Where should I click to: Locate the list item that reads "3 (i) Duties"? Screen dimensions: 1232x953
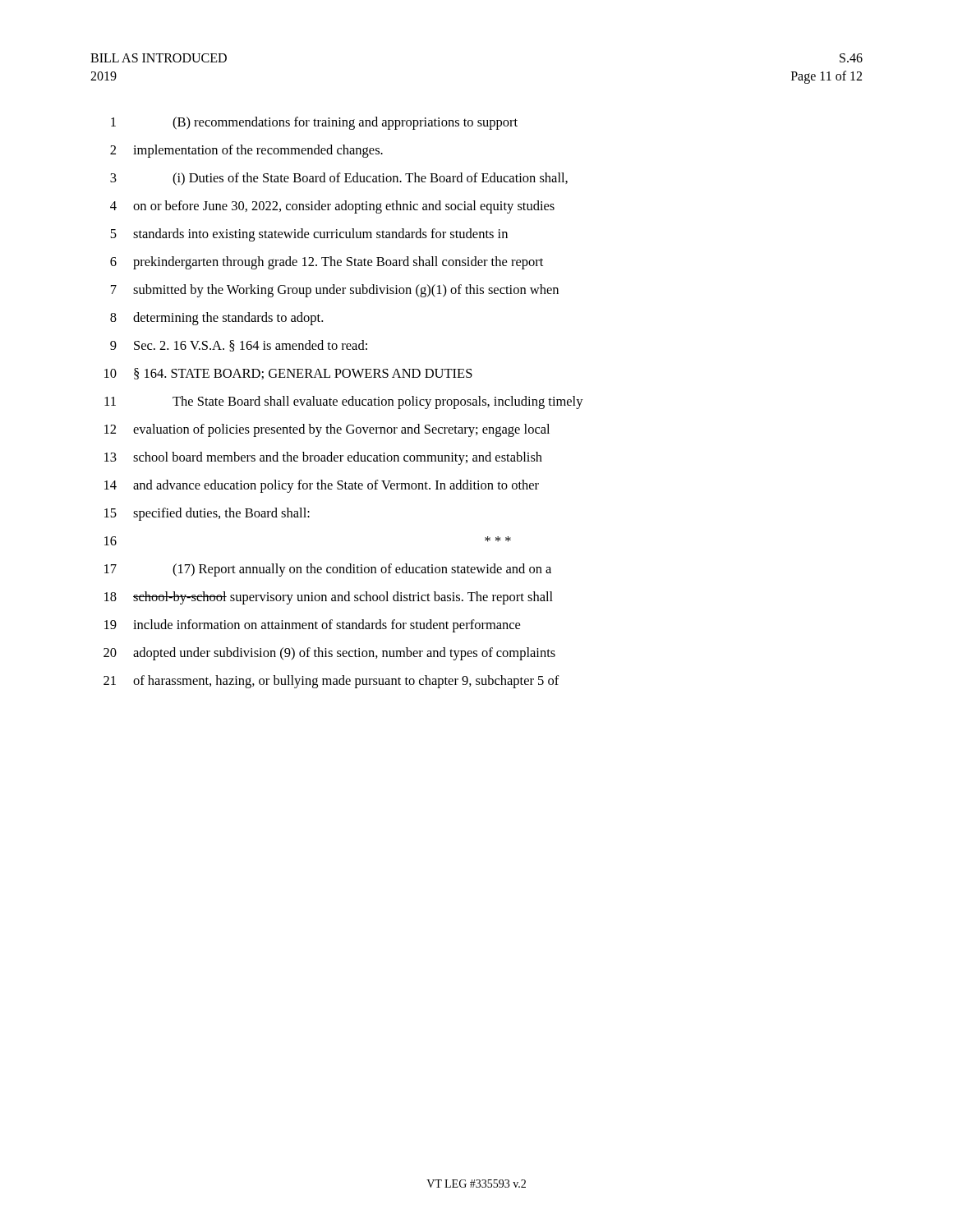(x=476, y=178)
